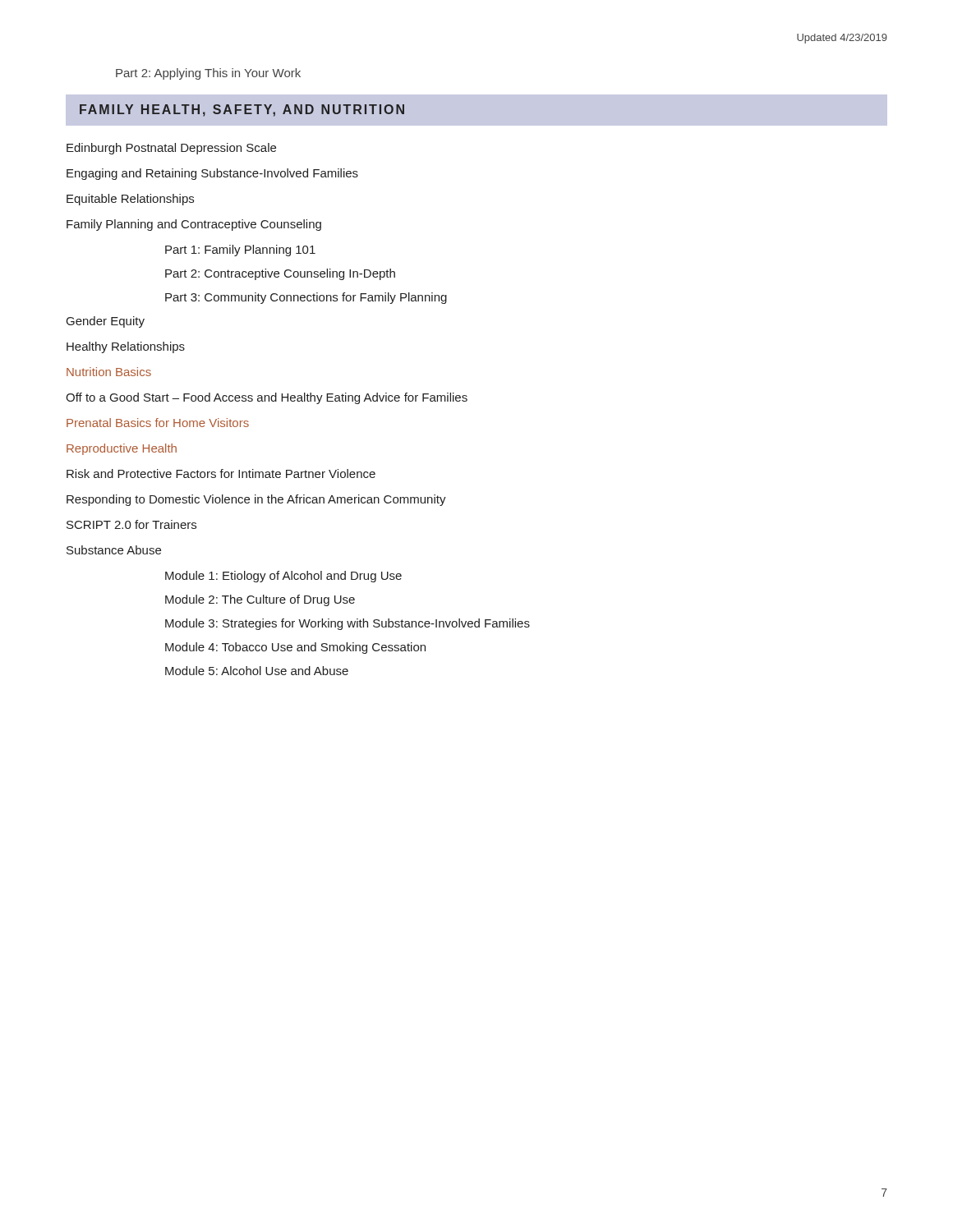Click on the list item that reads "Part 1: Family Planning 101"
This screenshot has width=953, height=1232.
tap(240, 249)
